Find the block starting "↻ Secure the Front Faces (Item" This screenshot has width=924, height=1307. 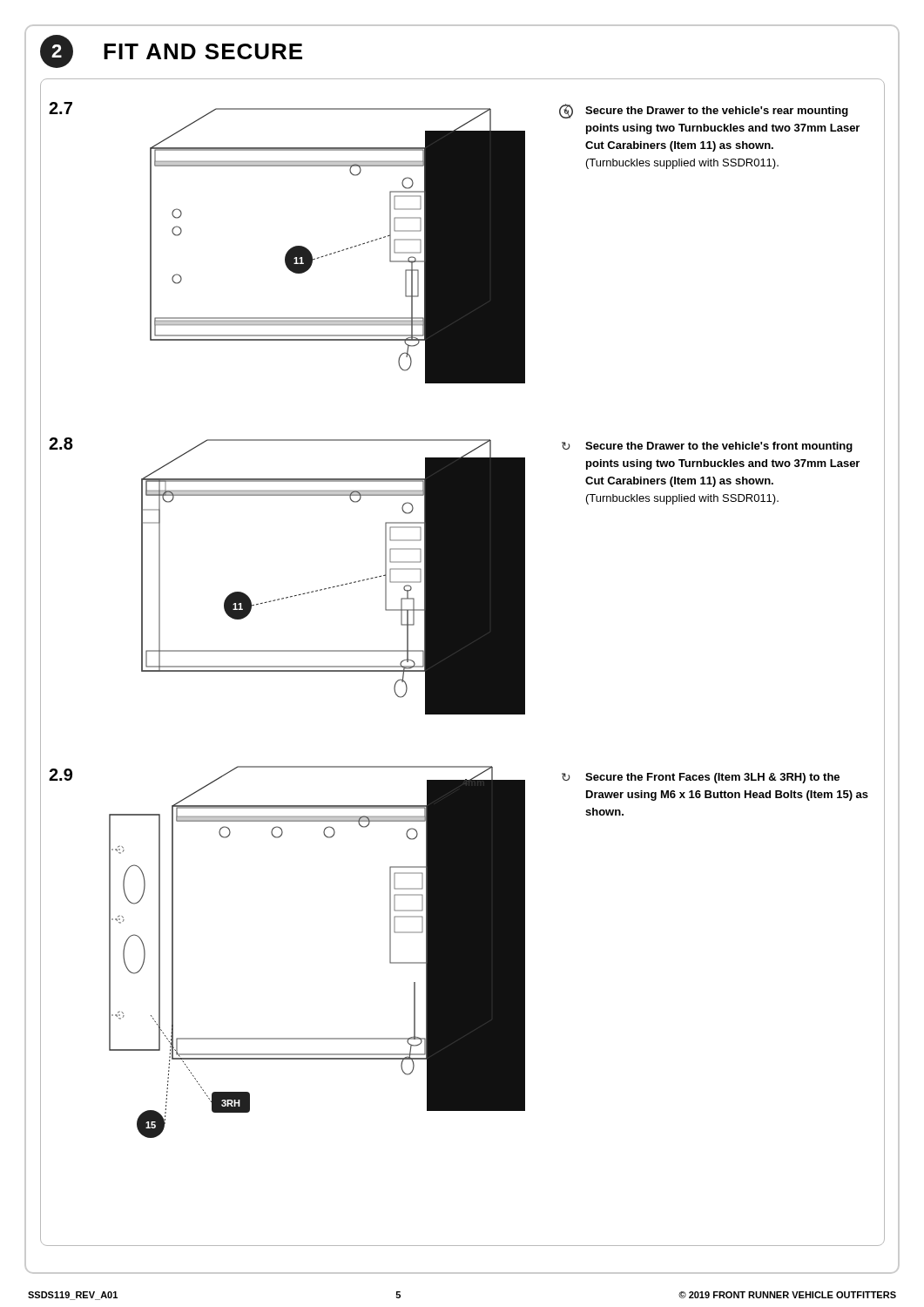pyautogui.click(x=713, y=795)
